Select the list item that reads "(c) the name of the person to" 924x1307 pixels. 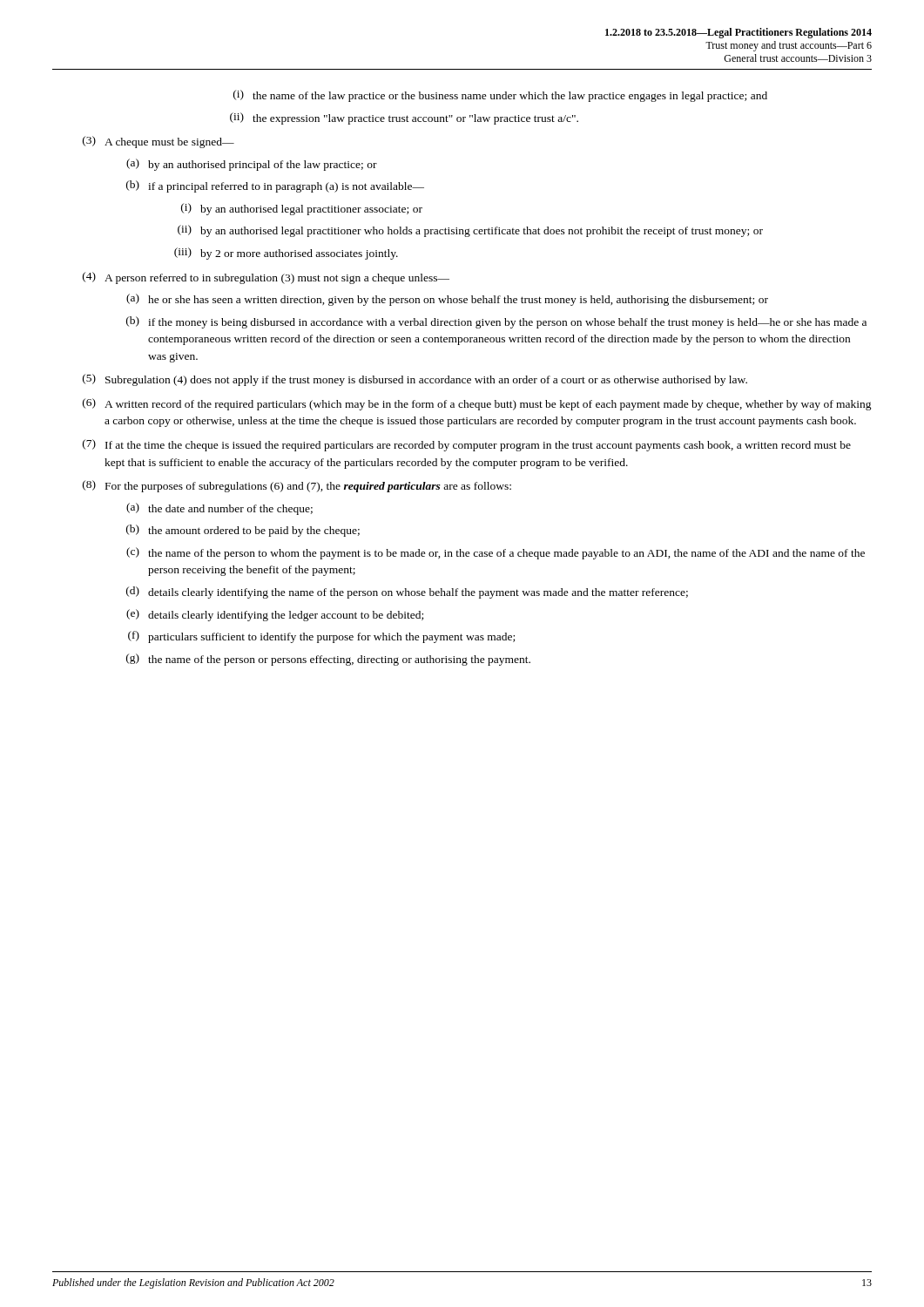coord(462,561)
